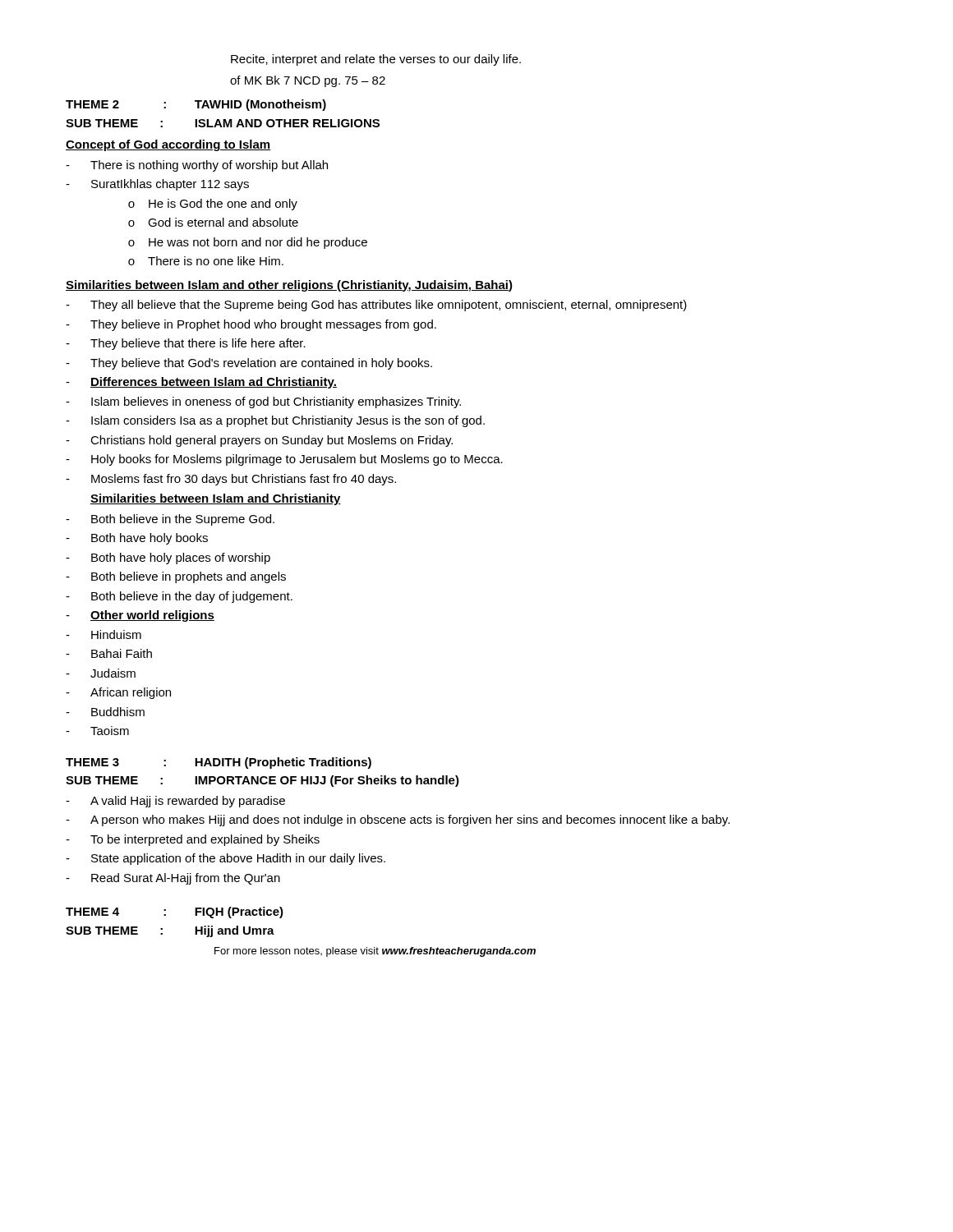Screen dimensions: 1232x953
Task: Navigate to the passage starting "Recite, interpret and relate the verses to our"
Action: point(376,59)
